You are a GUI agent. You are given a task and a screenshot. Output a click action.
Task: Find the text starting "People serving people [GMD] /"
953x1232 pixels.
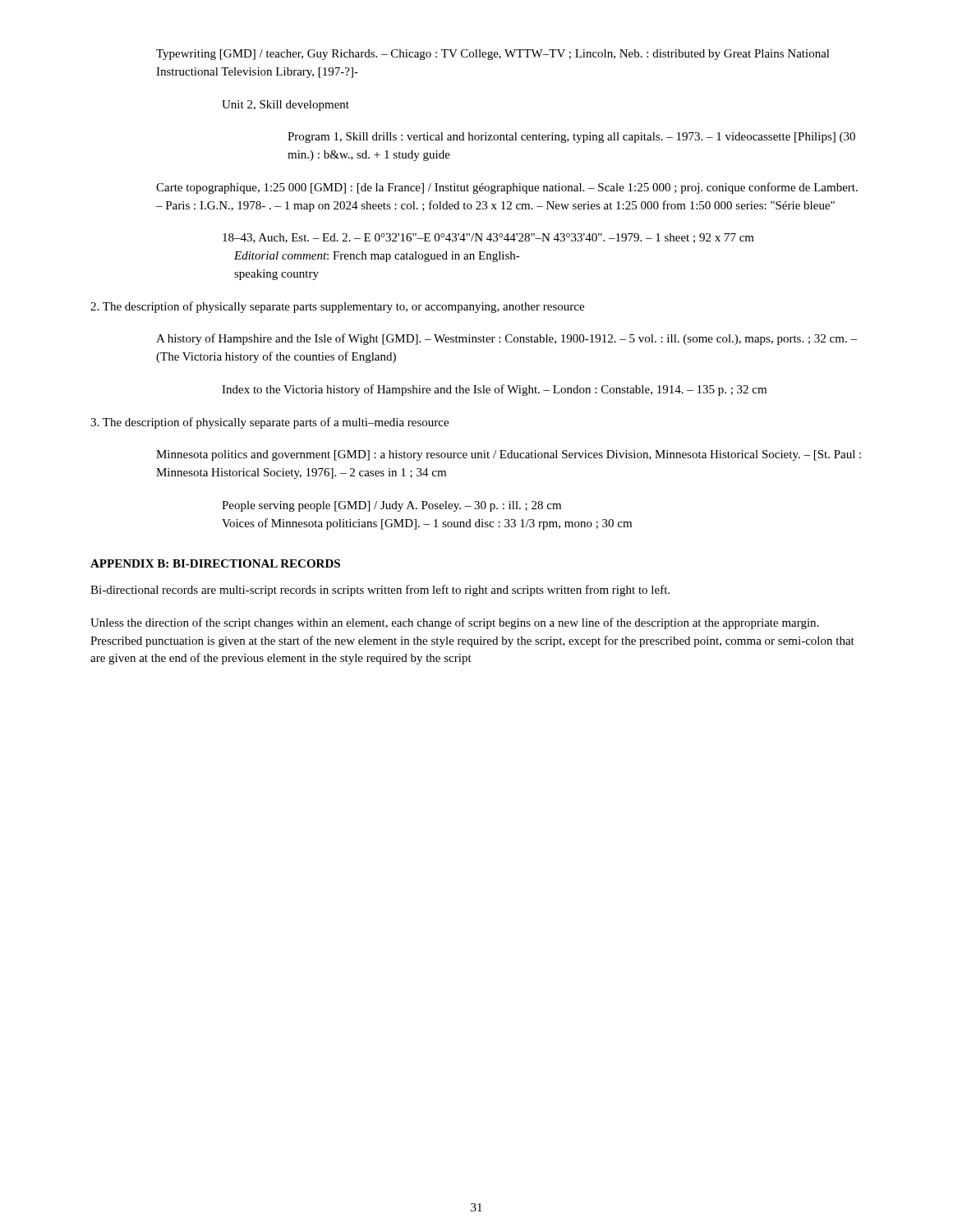[427, 514]
